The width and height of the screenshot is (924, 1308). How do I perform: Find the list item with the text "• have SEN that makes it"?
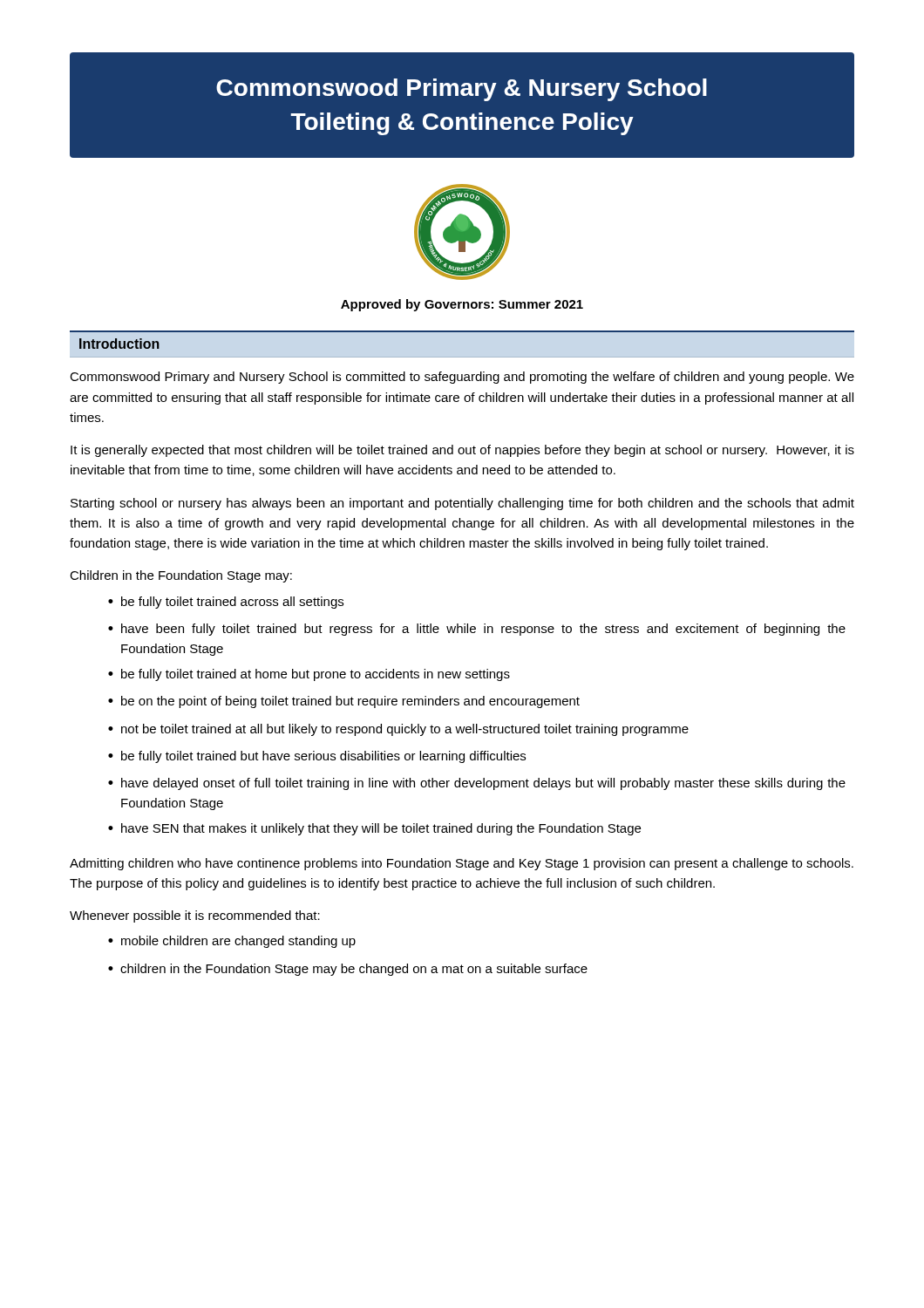coord(462,829)
